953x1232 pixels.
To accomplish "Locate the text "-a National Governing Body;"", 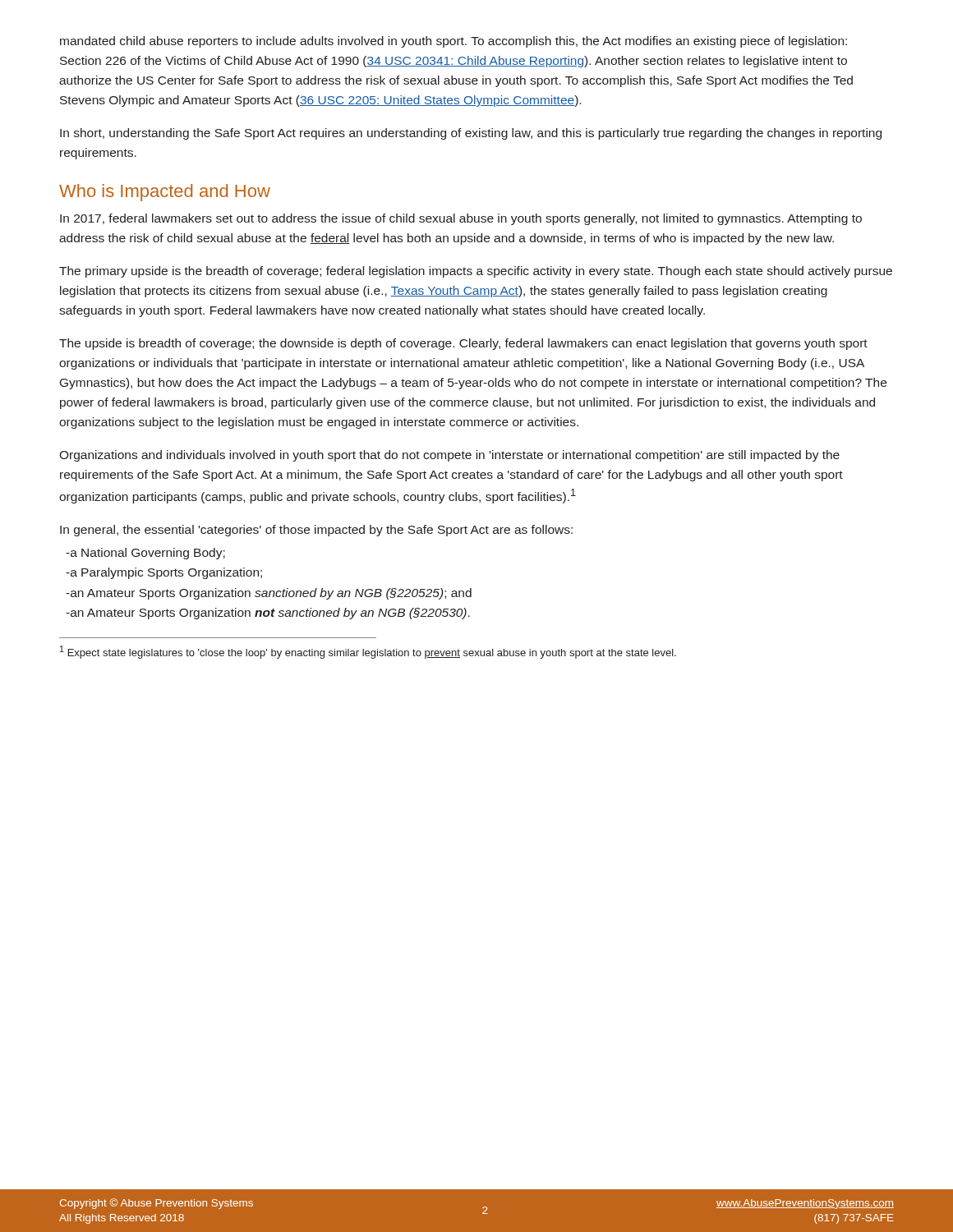I will [145, 554].
